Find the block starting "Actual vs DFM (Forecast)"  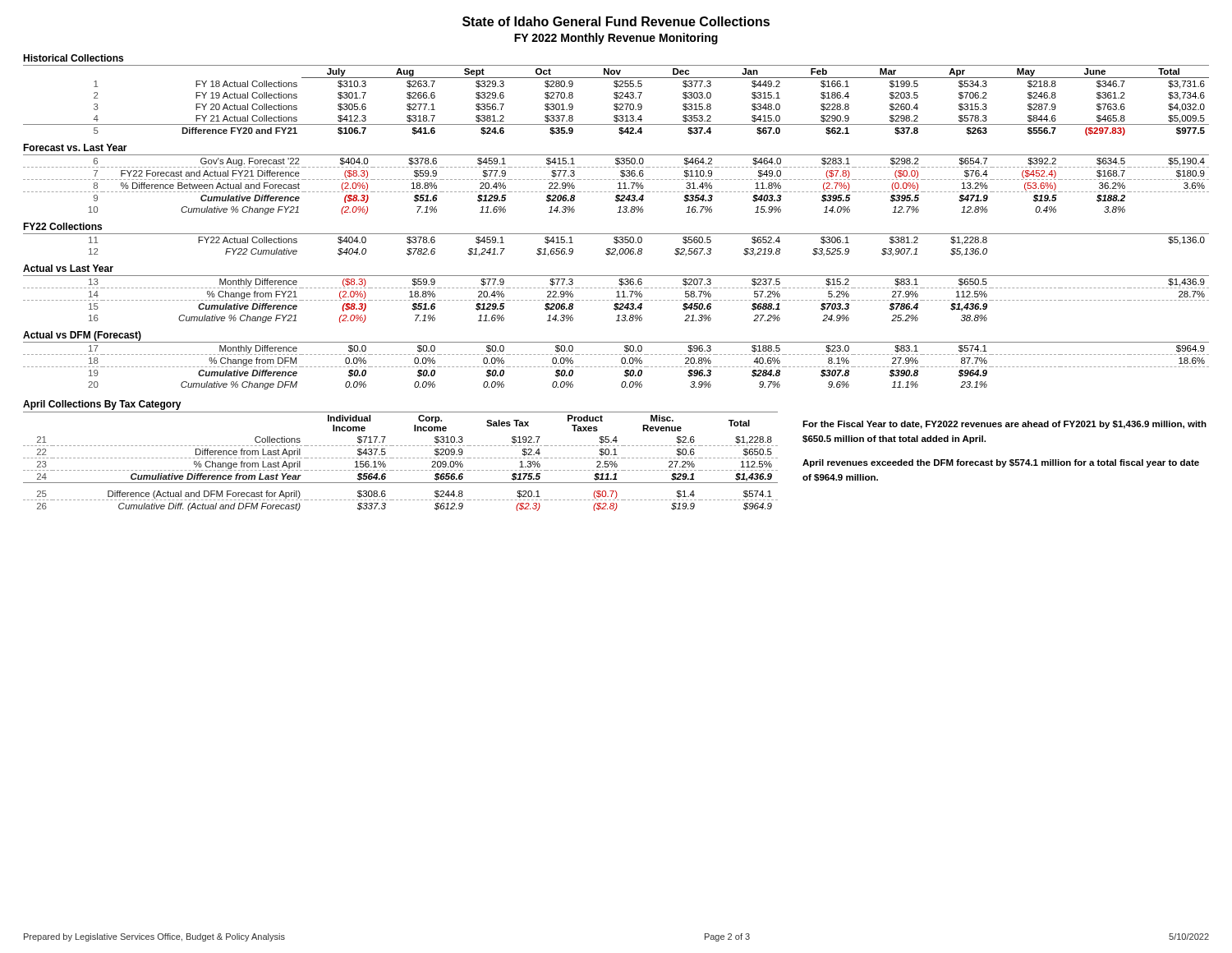pos(82,335)
